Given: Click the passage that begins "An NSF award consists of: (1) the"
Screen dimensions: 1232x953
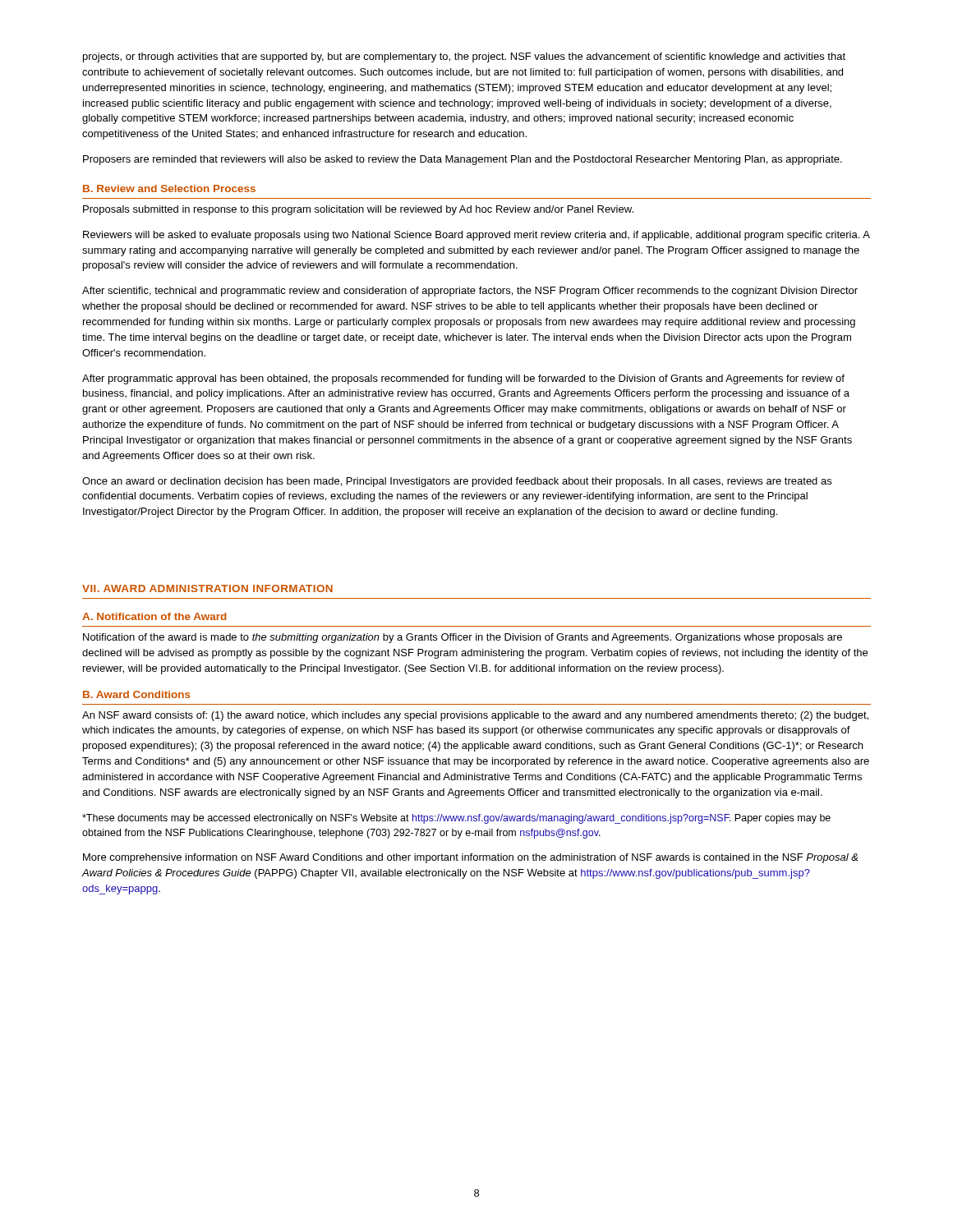Looking at the screenshot, I should (x=476, y=753).
